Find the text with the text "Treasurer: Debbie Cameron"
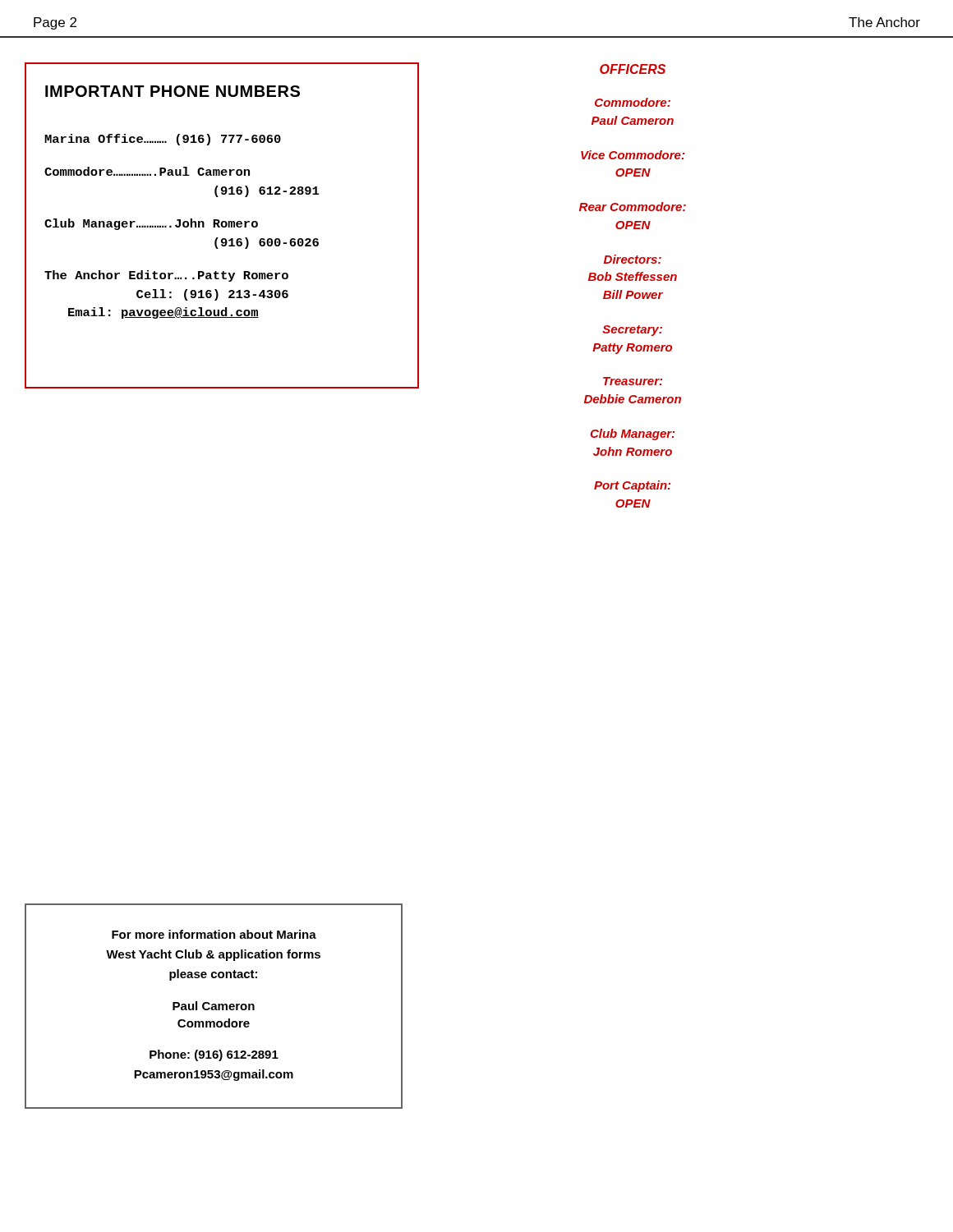The image size is (953, 1232). click(x=633, y=390)
